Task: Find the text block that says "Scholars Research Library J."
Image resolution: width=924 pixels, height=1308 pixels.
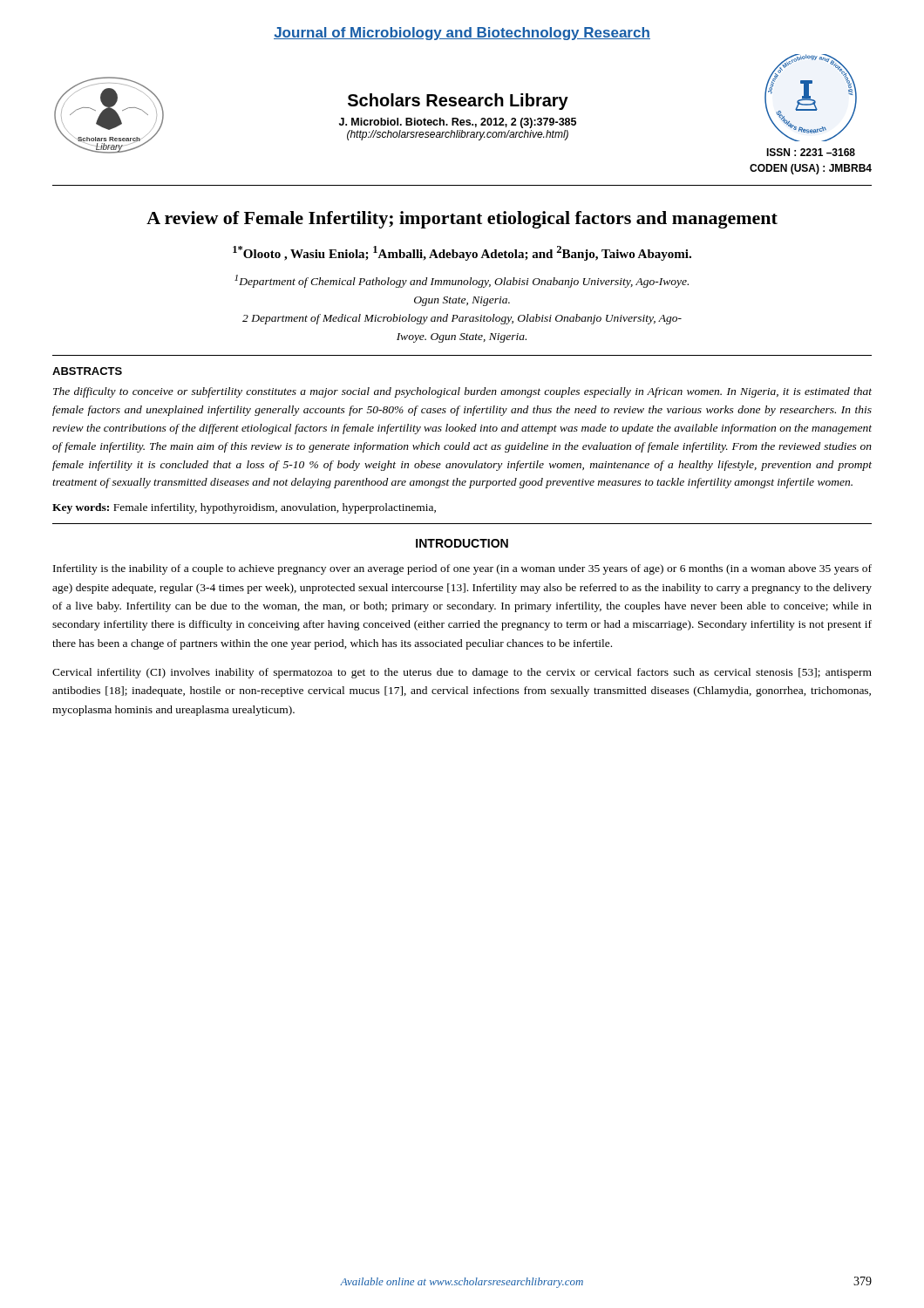Action: [458, 115]
